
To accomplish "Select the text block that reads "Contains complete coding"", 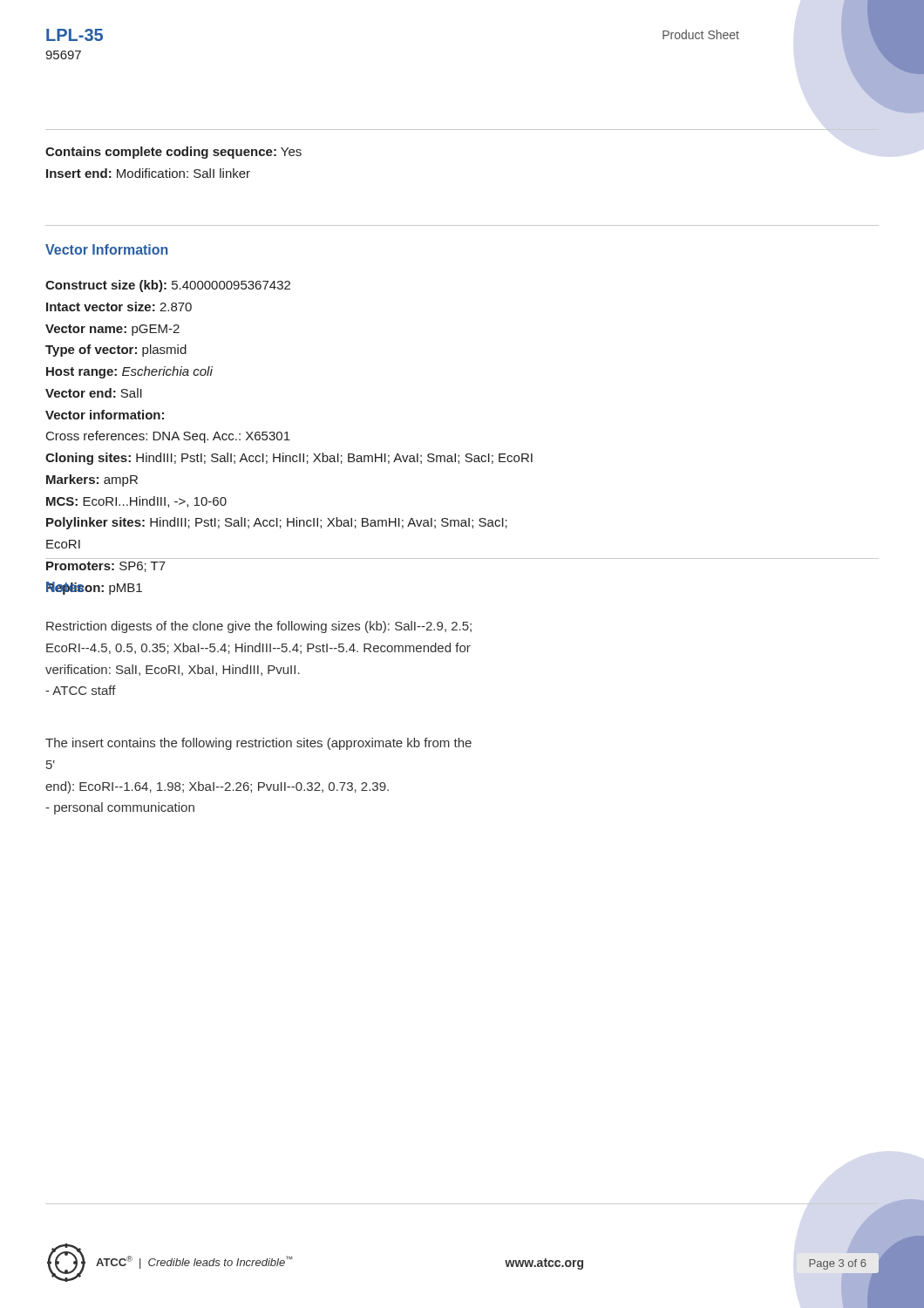I will pyautogui.click(x=173, y=153).
